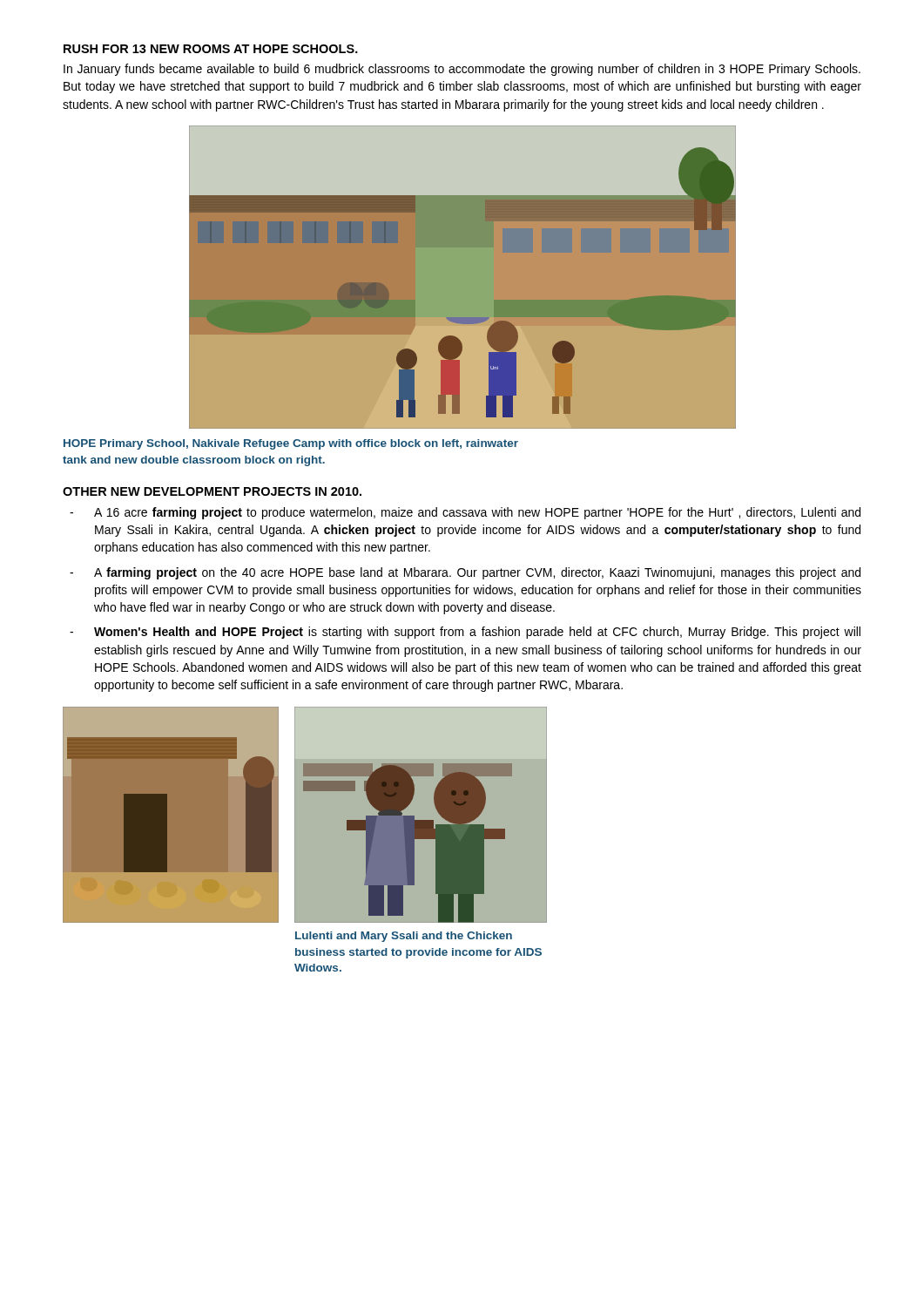Locate the list item containing "- A 16 acre farming project"
The width and height of the screenshot is (924, 1307).
(462, 530)
